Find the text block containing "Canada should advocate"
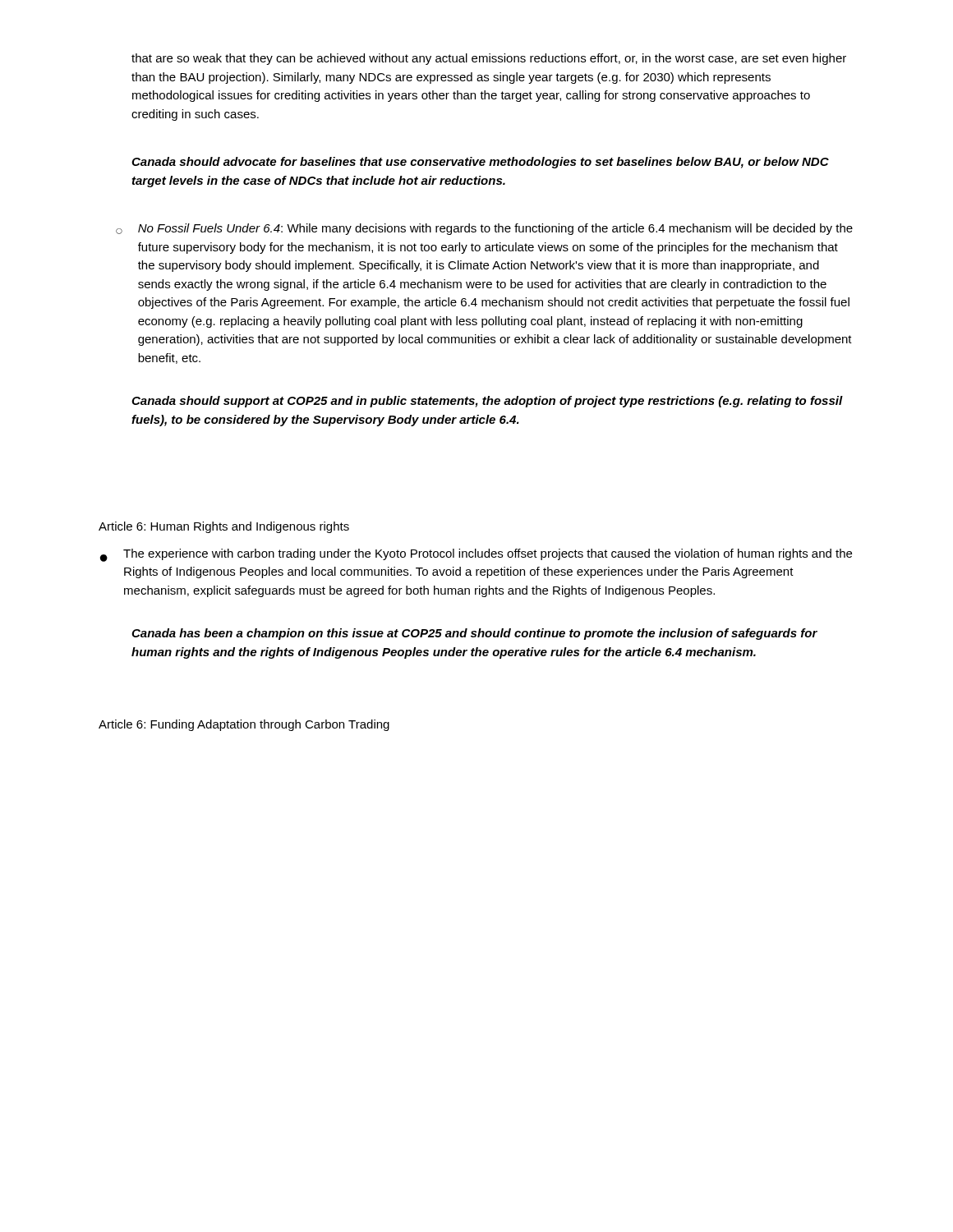The width and height of the screenshot is (953, 1232). coord(480,171)
